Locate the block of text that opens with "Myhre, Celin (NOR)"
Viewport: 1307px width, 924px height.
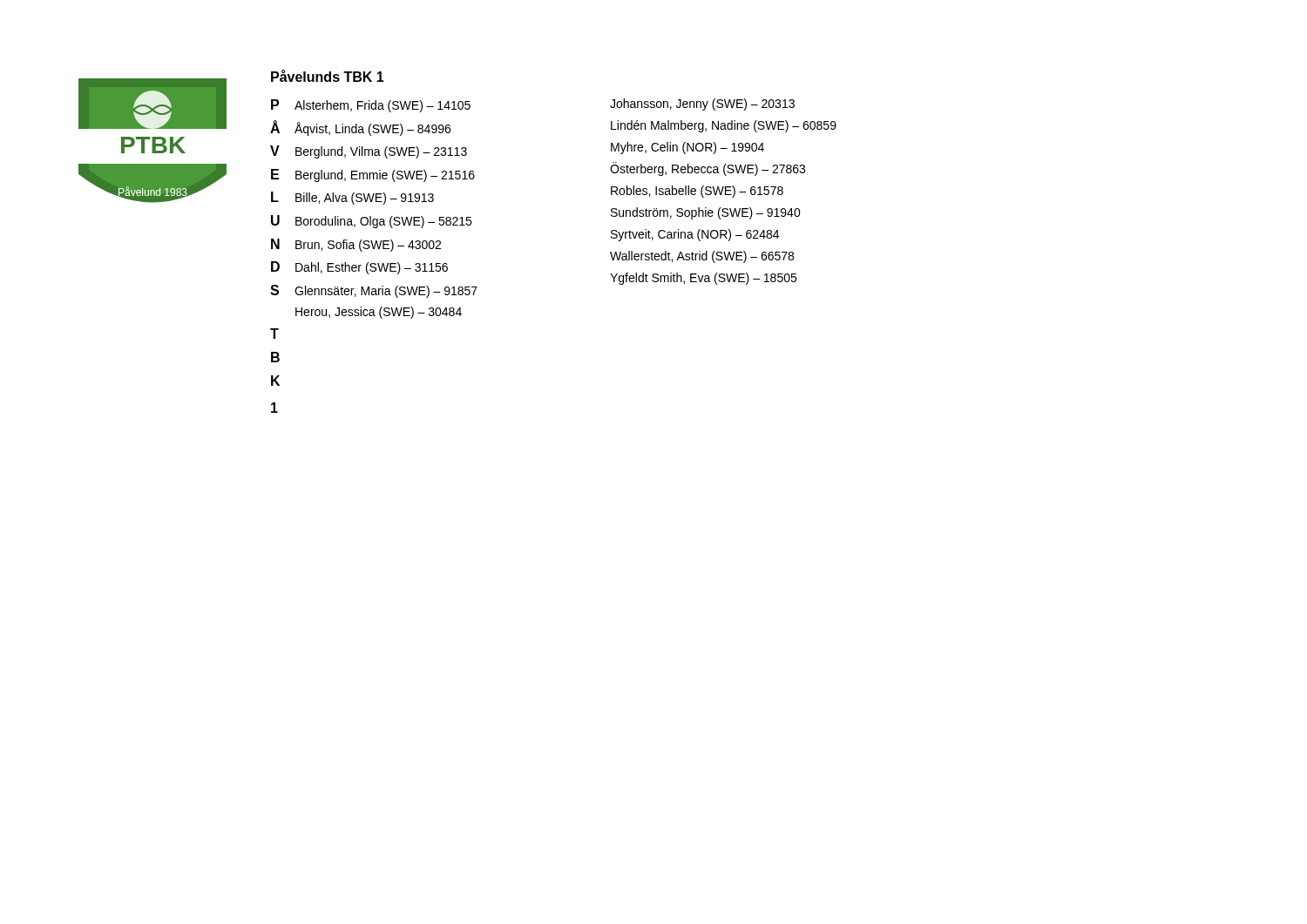[x=687, y=147]
